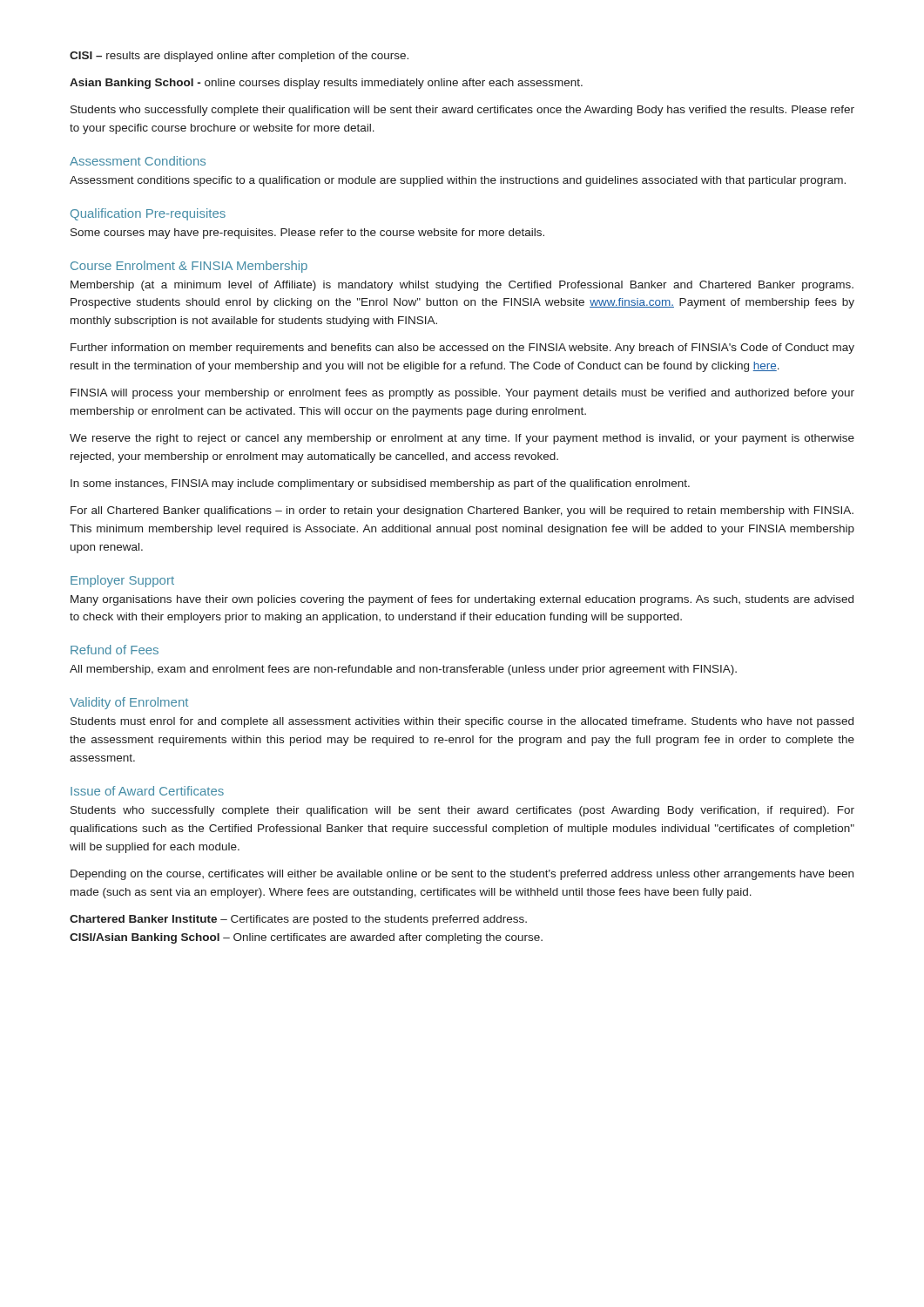Select the text block that says "Assessment conditions specific to"

tap(458, 180)
